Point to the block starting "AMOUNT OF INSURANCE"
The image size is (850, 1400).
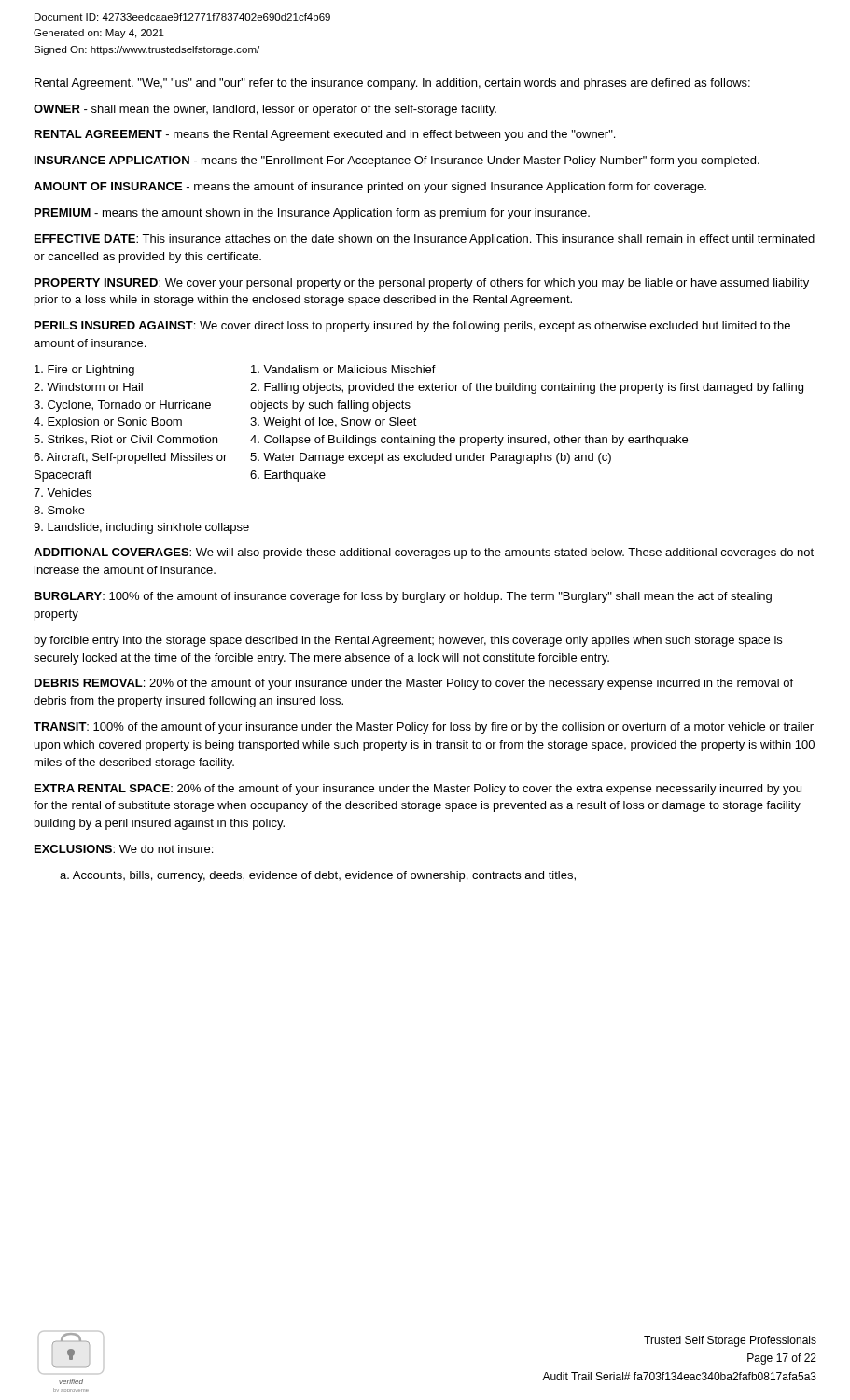pyautogui.click(x=370, y=186)
